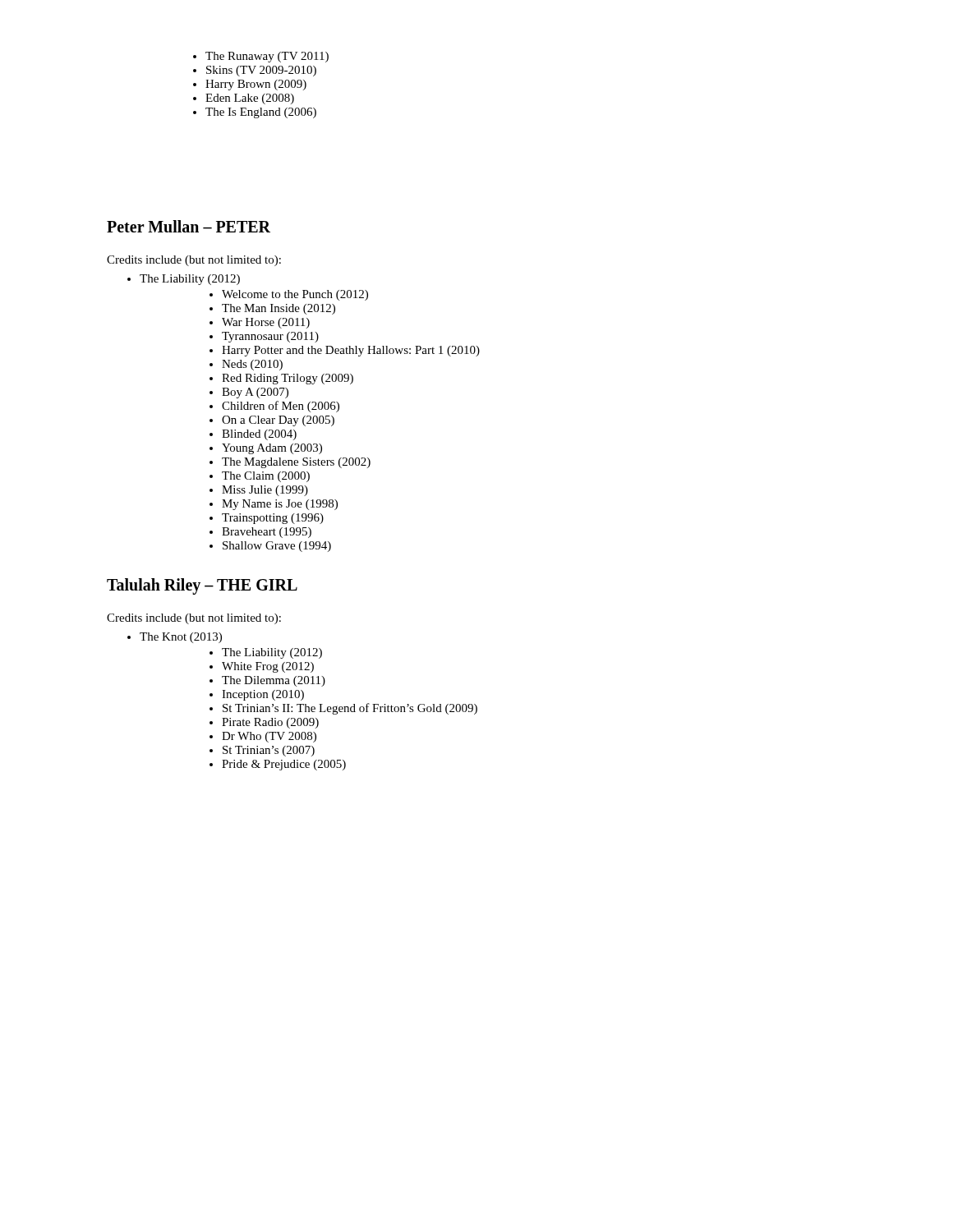Locate the list item that reads "Eden Lake (2008)"
Screen dimensions: 1232x953
click(x=250, y=99)
